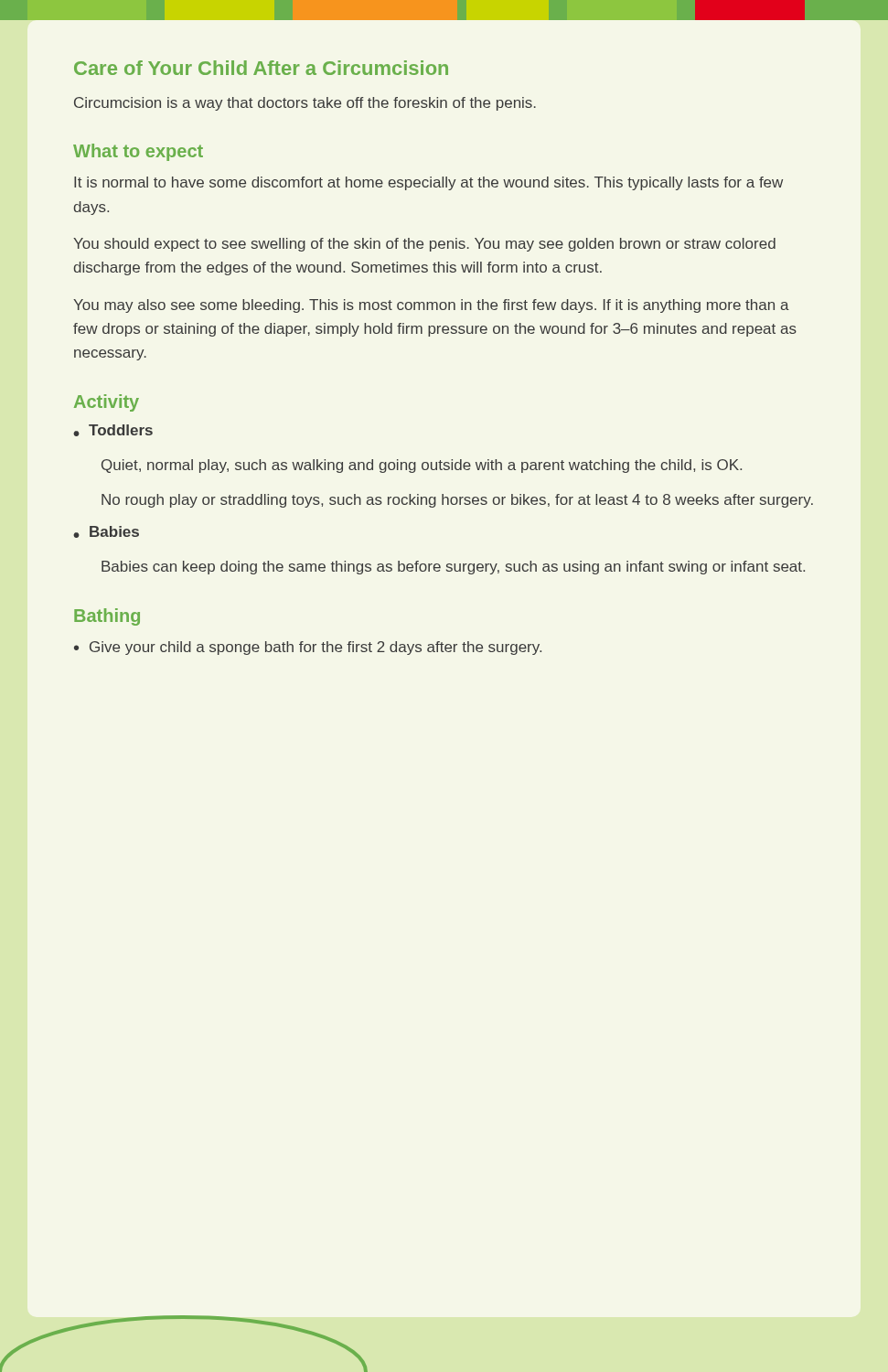The height and width of the screenshot is (1372, 888).
Task: Locate the block of text that opens with "Circumcision is a way that doctors take"
Action: point(444,104)
